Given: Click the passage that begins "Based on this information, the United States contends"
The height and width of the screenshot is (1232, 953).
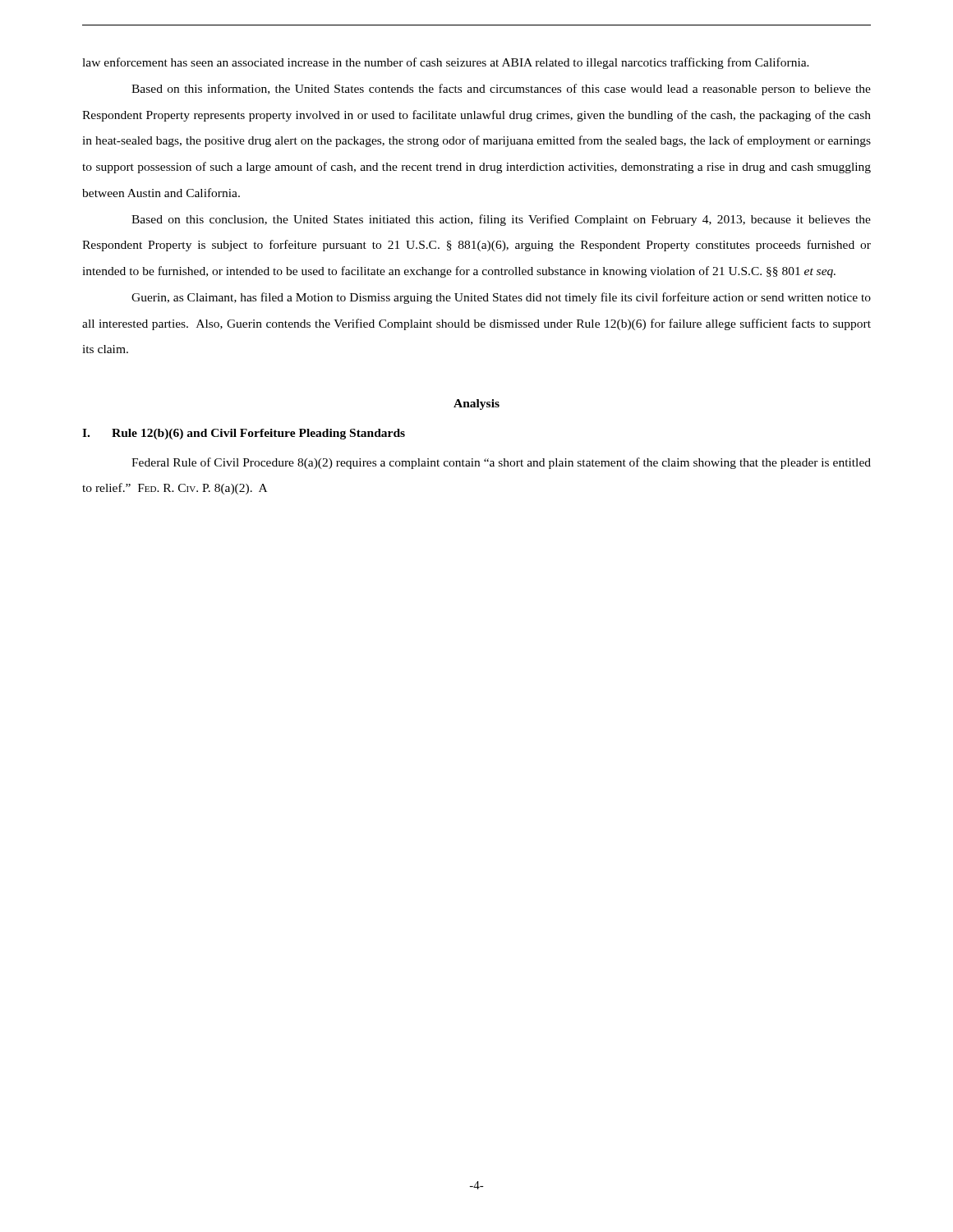Looking at the screenshot, I should [476, 141].
